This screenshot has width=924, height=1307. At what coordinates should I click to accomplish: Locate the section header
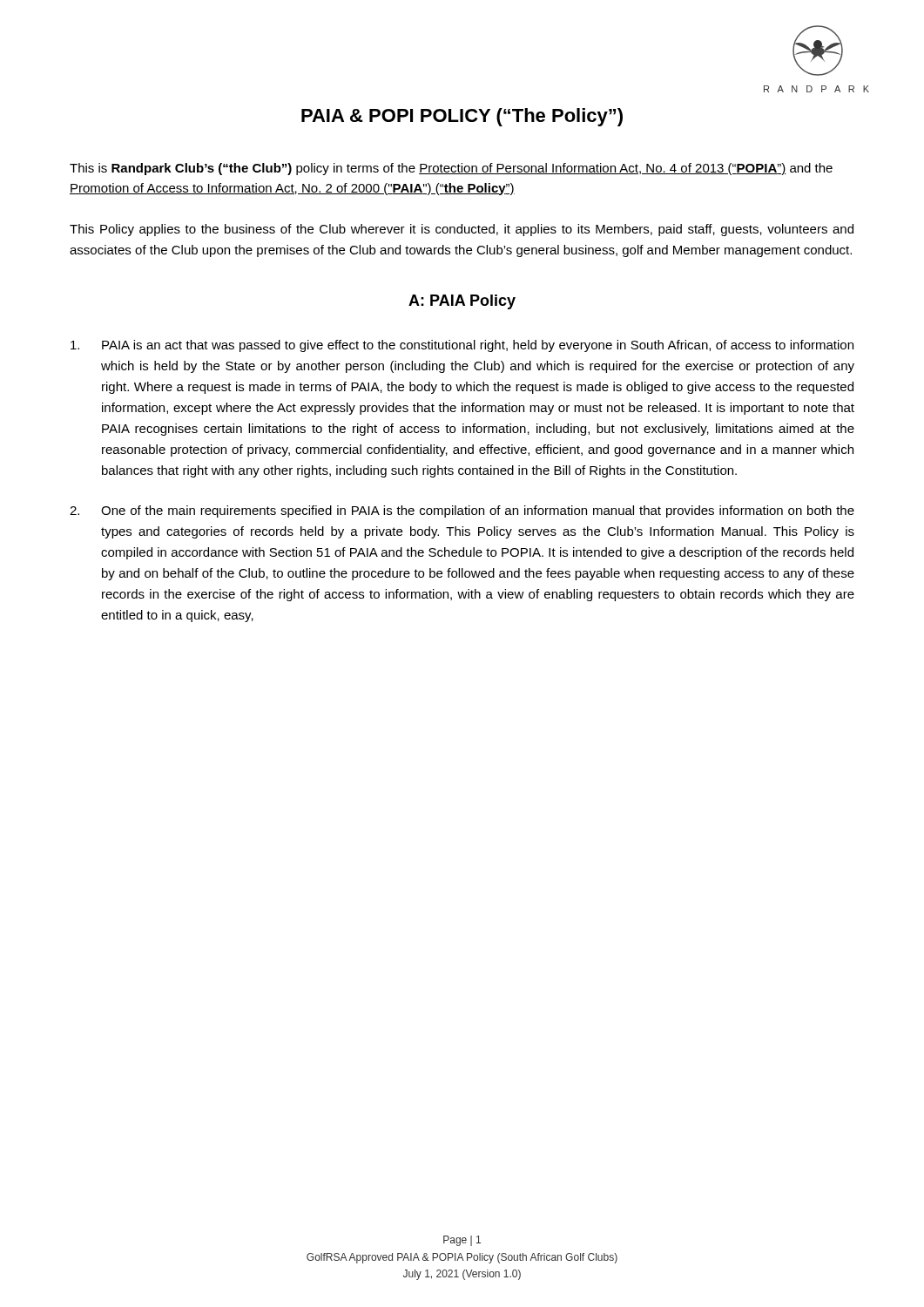(x=462, y=301)
